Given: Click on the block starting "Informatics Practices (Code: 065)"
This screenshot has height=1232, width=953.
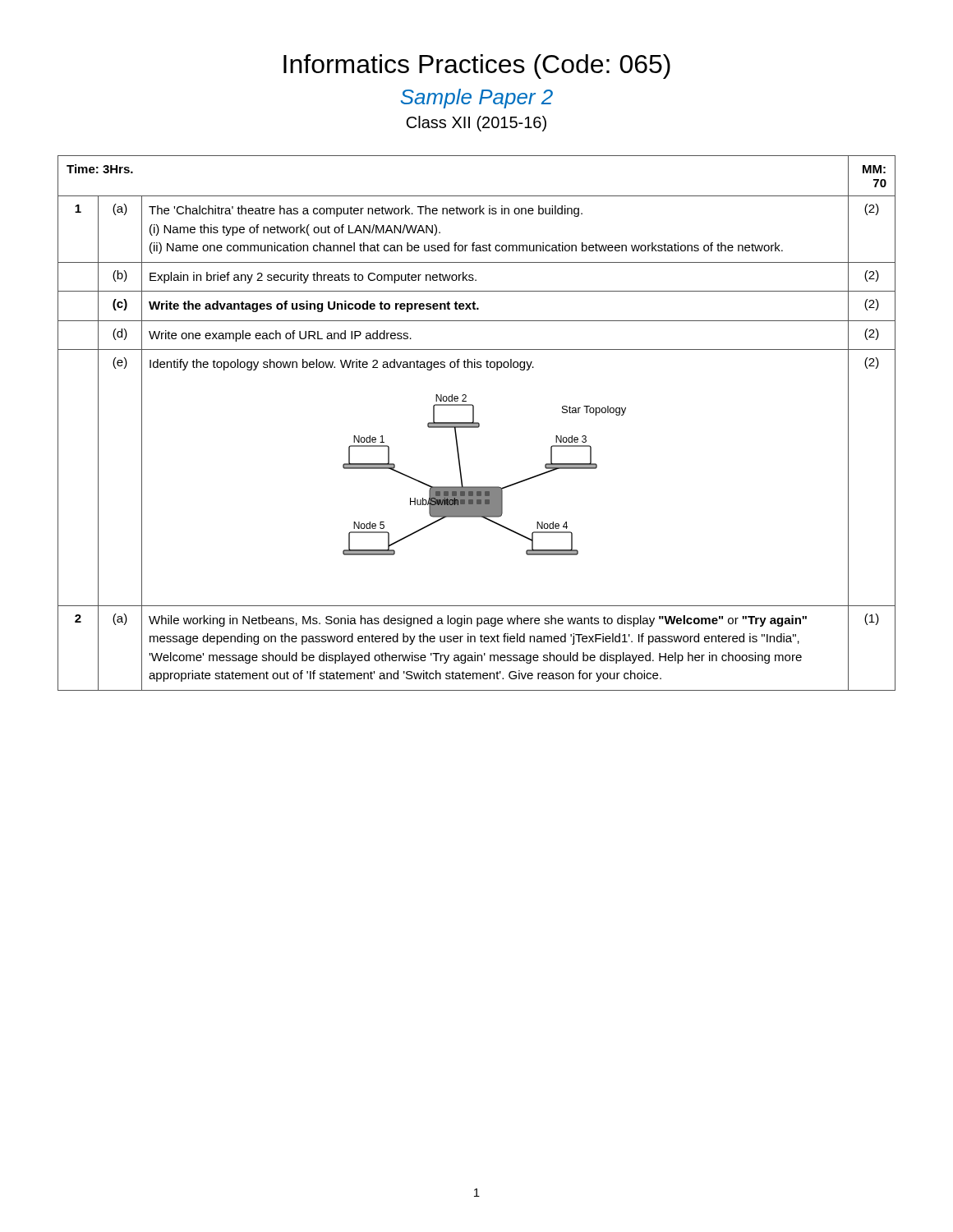Looking at the screenshot, I should 476,64.
